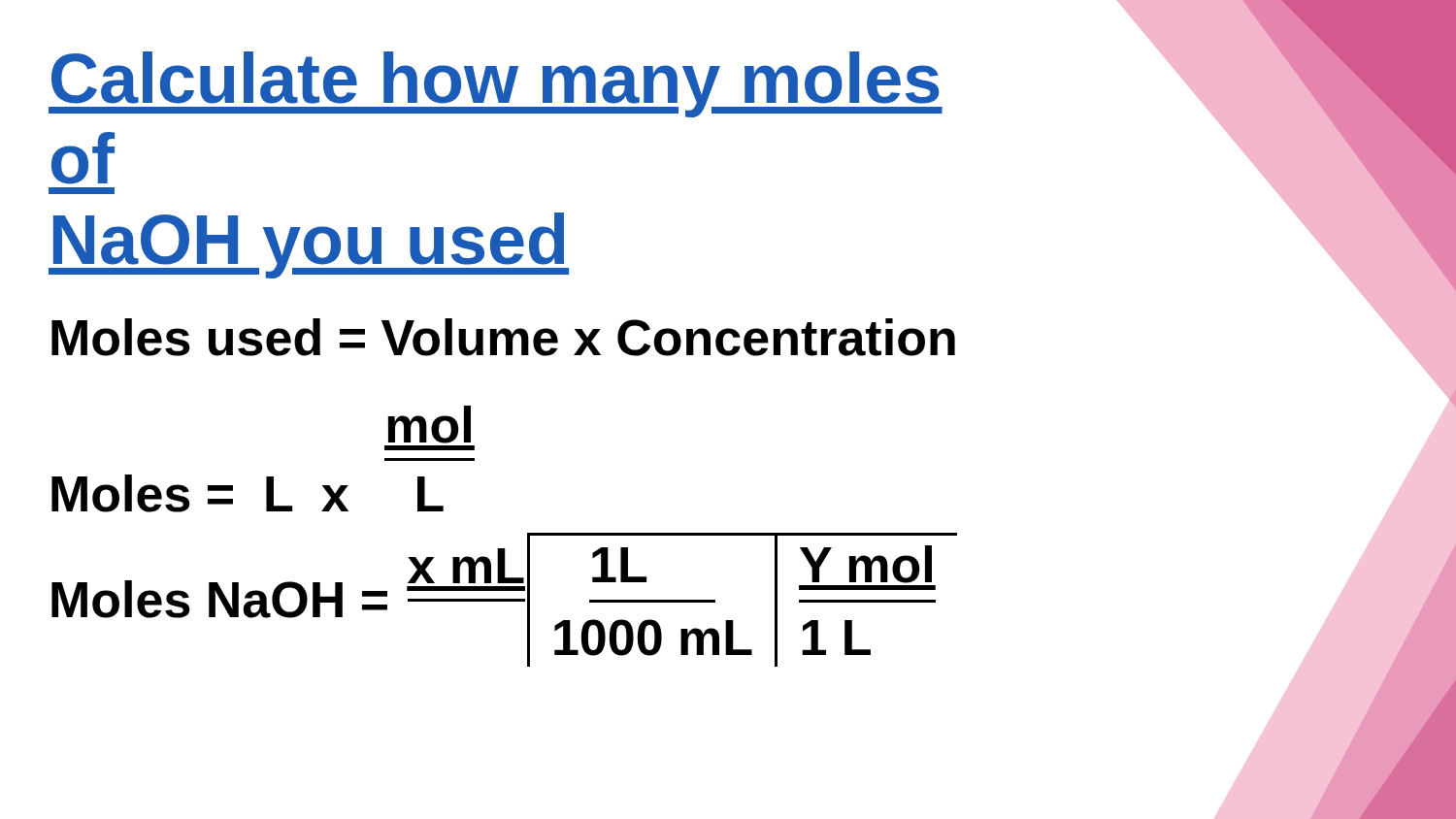Find "Calculate how many moles ofNaOH you used" on this page
1456x819 pixels.
tap(496, 84)
